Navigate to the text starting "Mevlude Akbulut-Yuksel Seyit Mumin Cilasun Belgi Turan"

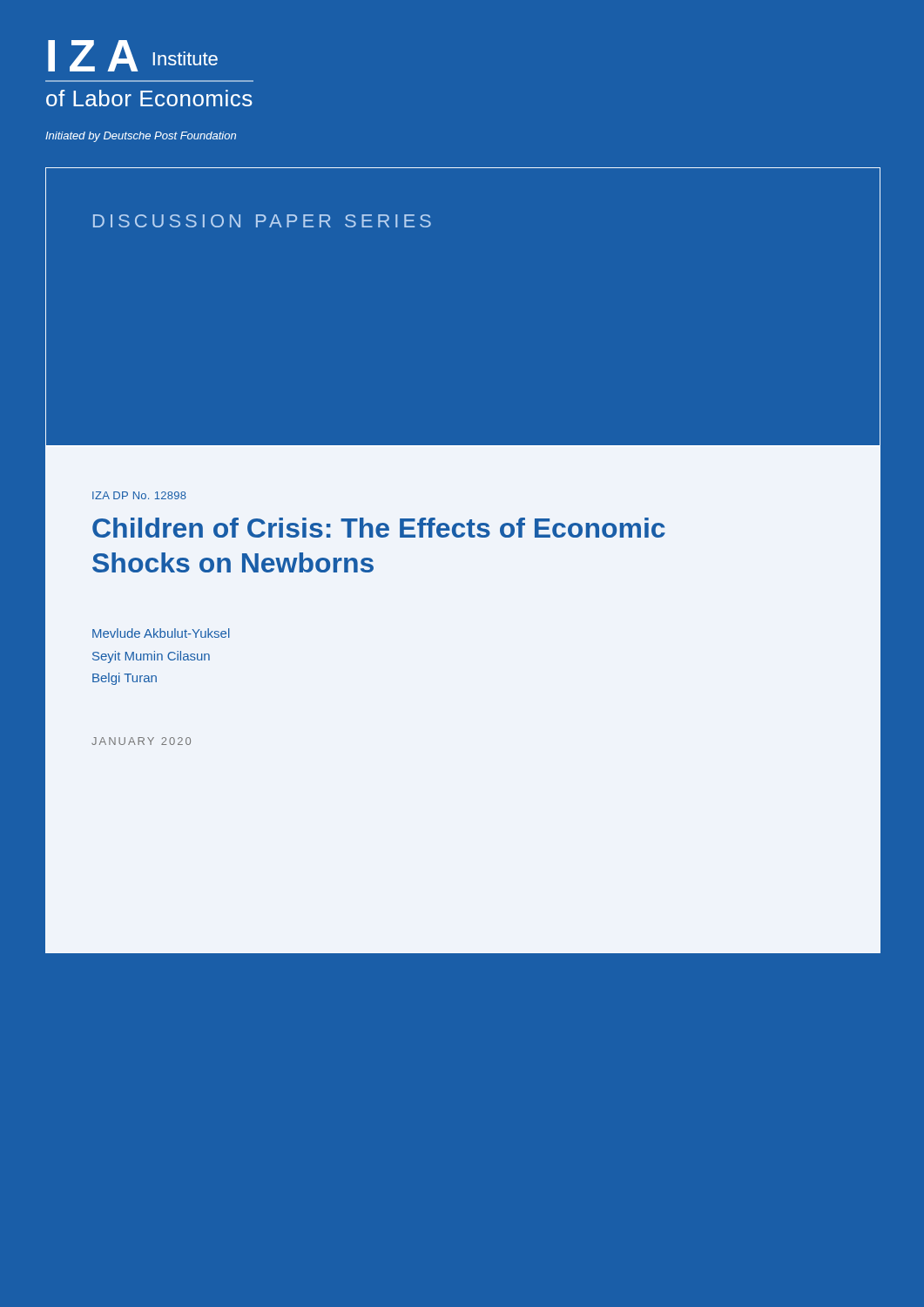point(161,655)
